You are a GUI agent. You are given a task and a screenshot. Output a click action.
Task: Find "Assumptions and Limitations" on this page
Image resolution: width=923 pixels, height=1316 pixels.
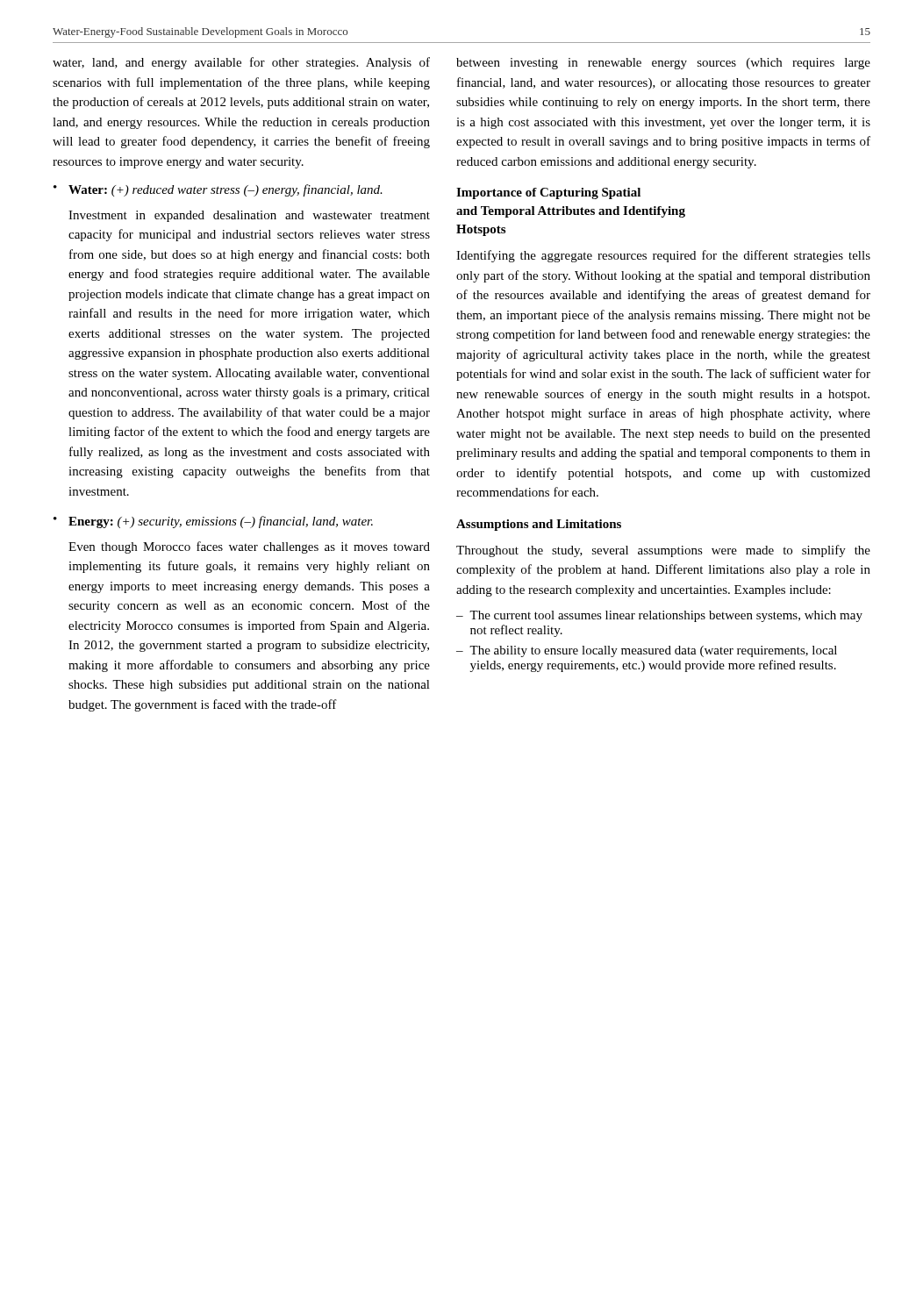(539, 523)
